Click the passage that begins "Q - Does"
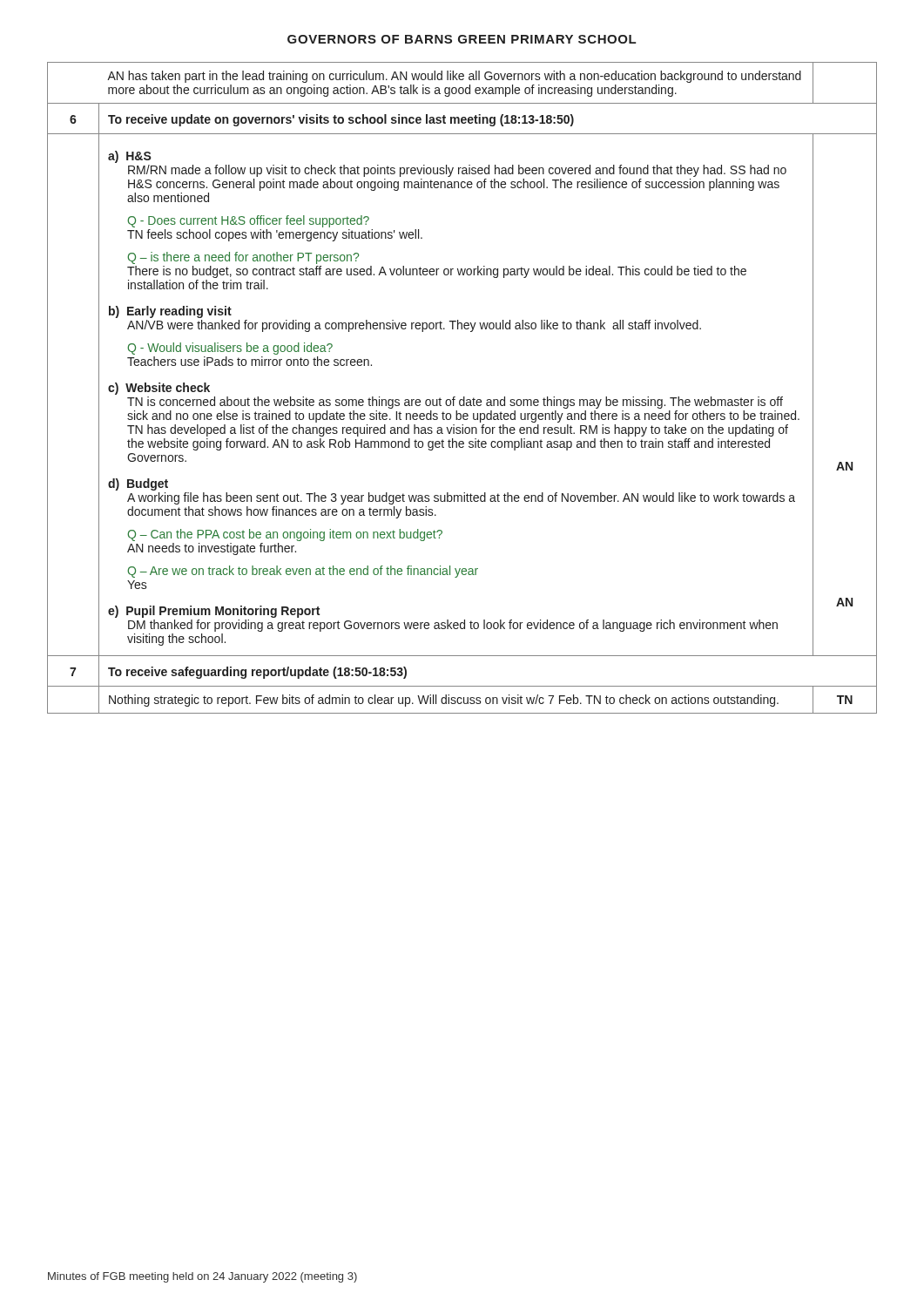Screen dimensions: 1307x924 [x=275, y=227]
